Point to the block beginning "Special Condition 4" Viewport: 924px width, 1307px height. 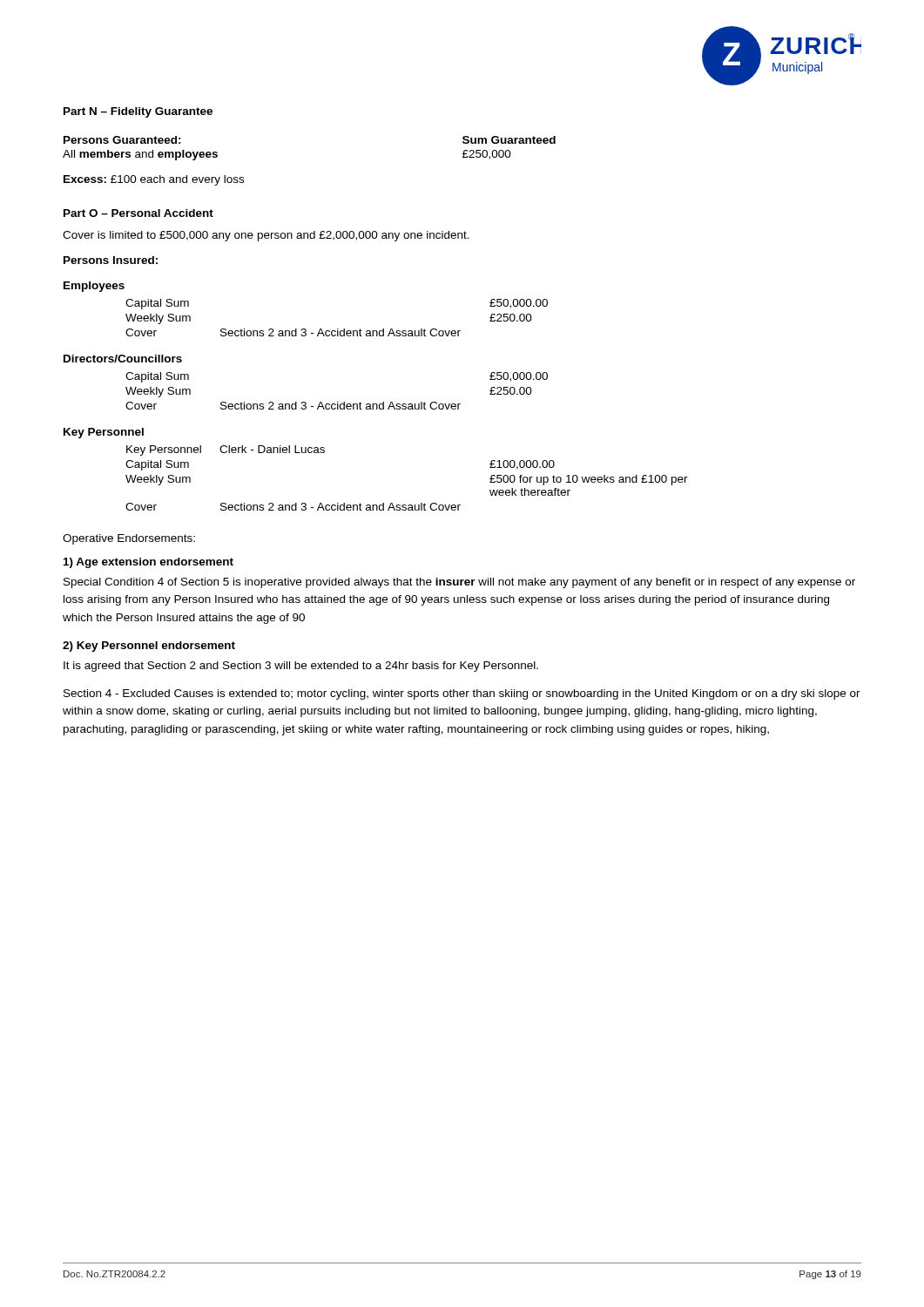click(459, 599)
